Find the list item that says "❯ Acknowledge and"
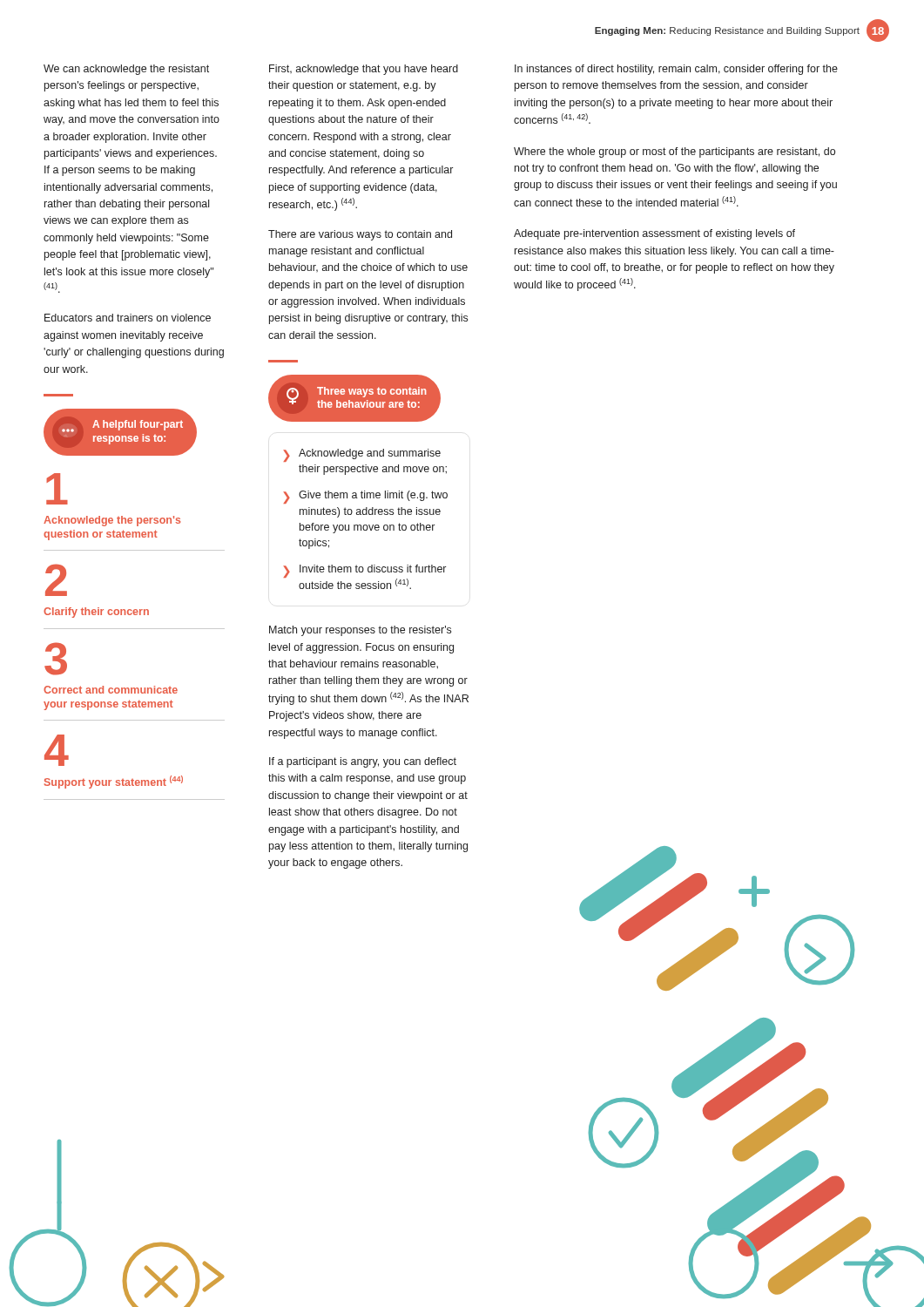The height and width of the screenshot is (1307, 924). point(369,461)
